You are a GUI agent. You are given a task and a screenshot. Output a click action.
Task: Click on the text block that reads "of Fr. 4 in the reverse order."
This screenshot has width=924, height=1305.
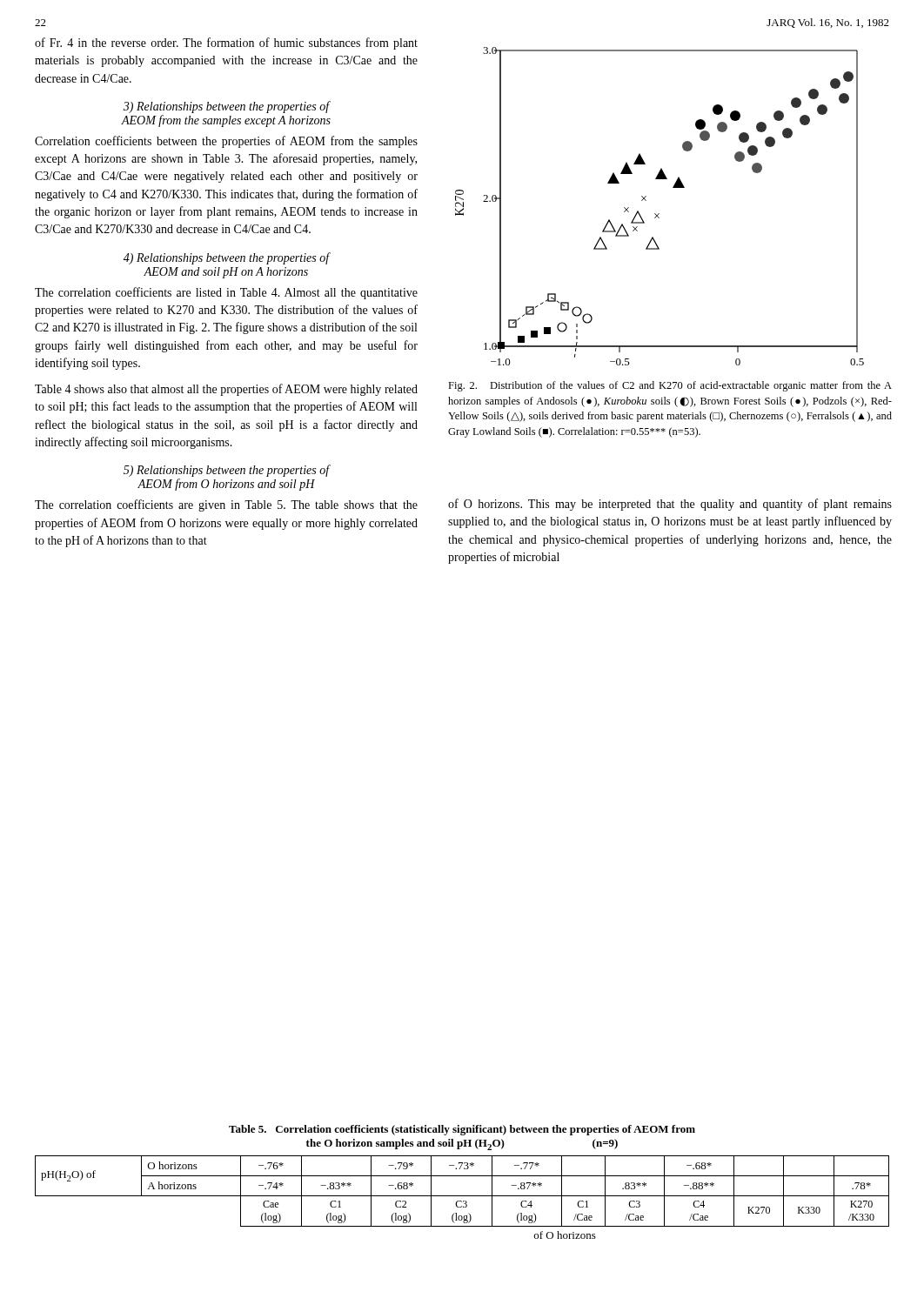[226, 61]
